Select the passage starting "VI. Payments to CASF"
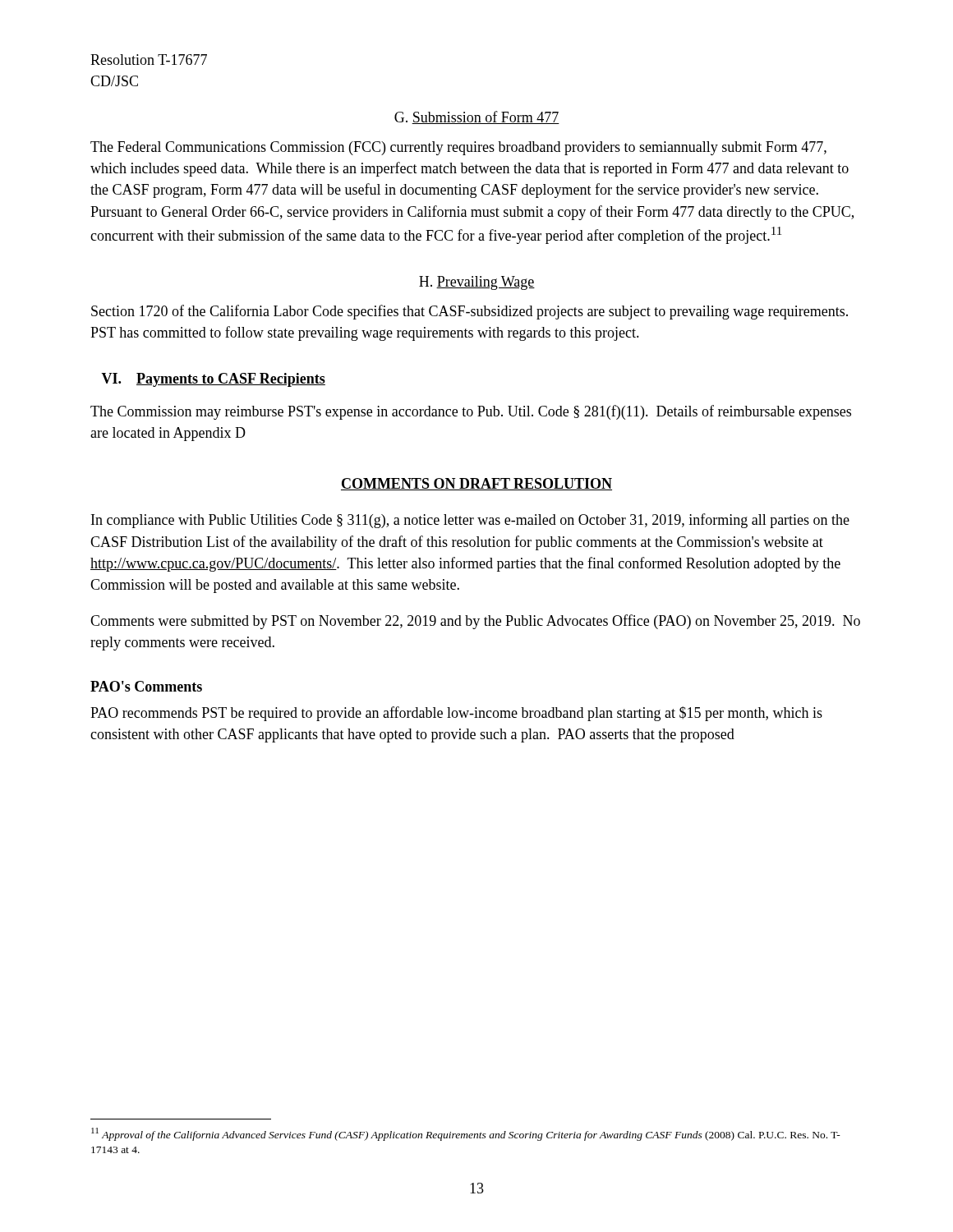Viewport: 953px width, 1232px height. pyautogui.click(x=208, y=379)
